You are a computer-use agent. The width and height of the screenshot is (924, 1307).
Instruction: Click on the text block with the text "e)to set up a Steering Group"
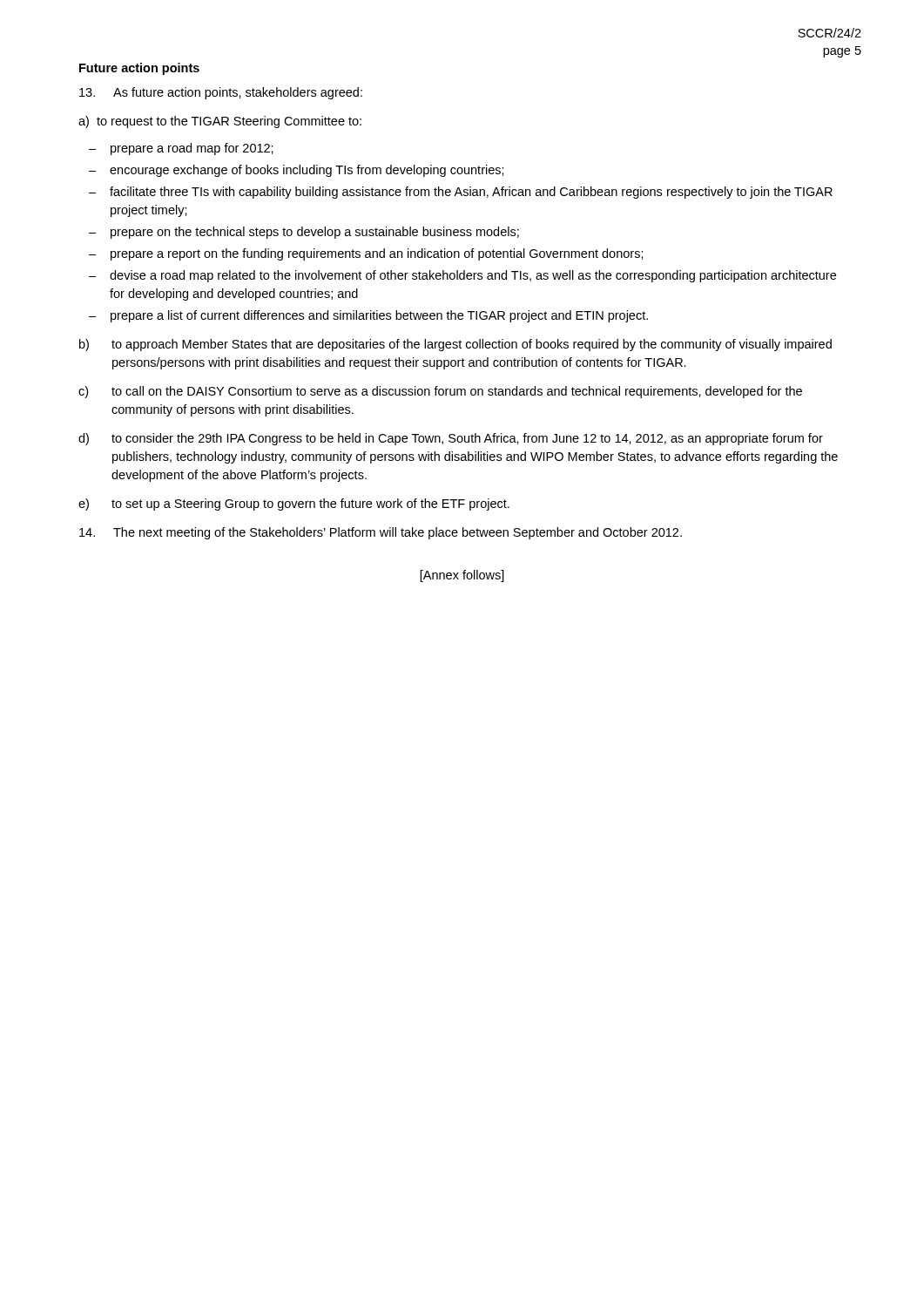[460, 504]
